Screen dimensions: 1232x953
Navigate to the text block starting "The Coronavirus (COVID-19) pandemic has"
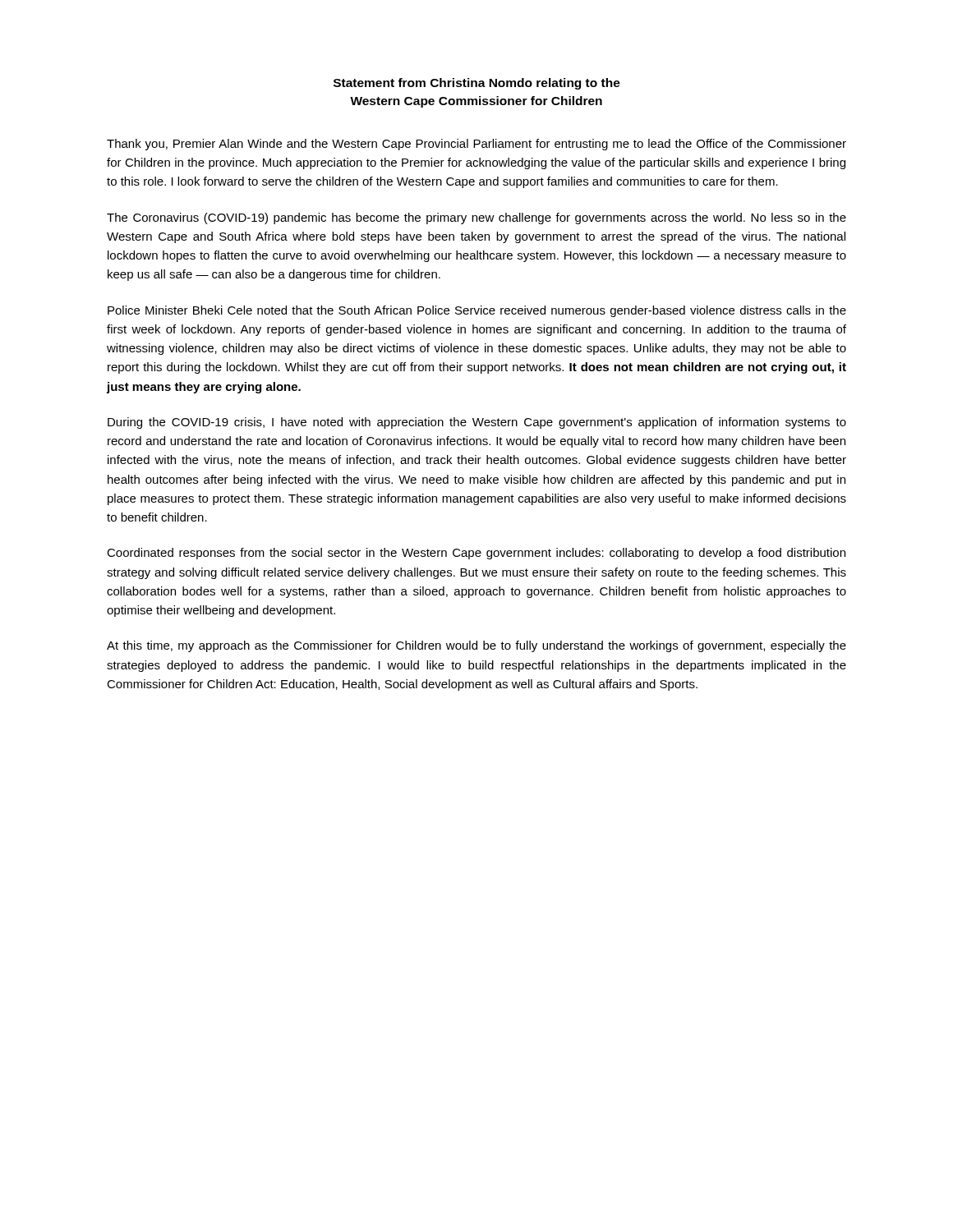(x=476, y=246)
